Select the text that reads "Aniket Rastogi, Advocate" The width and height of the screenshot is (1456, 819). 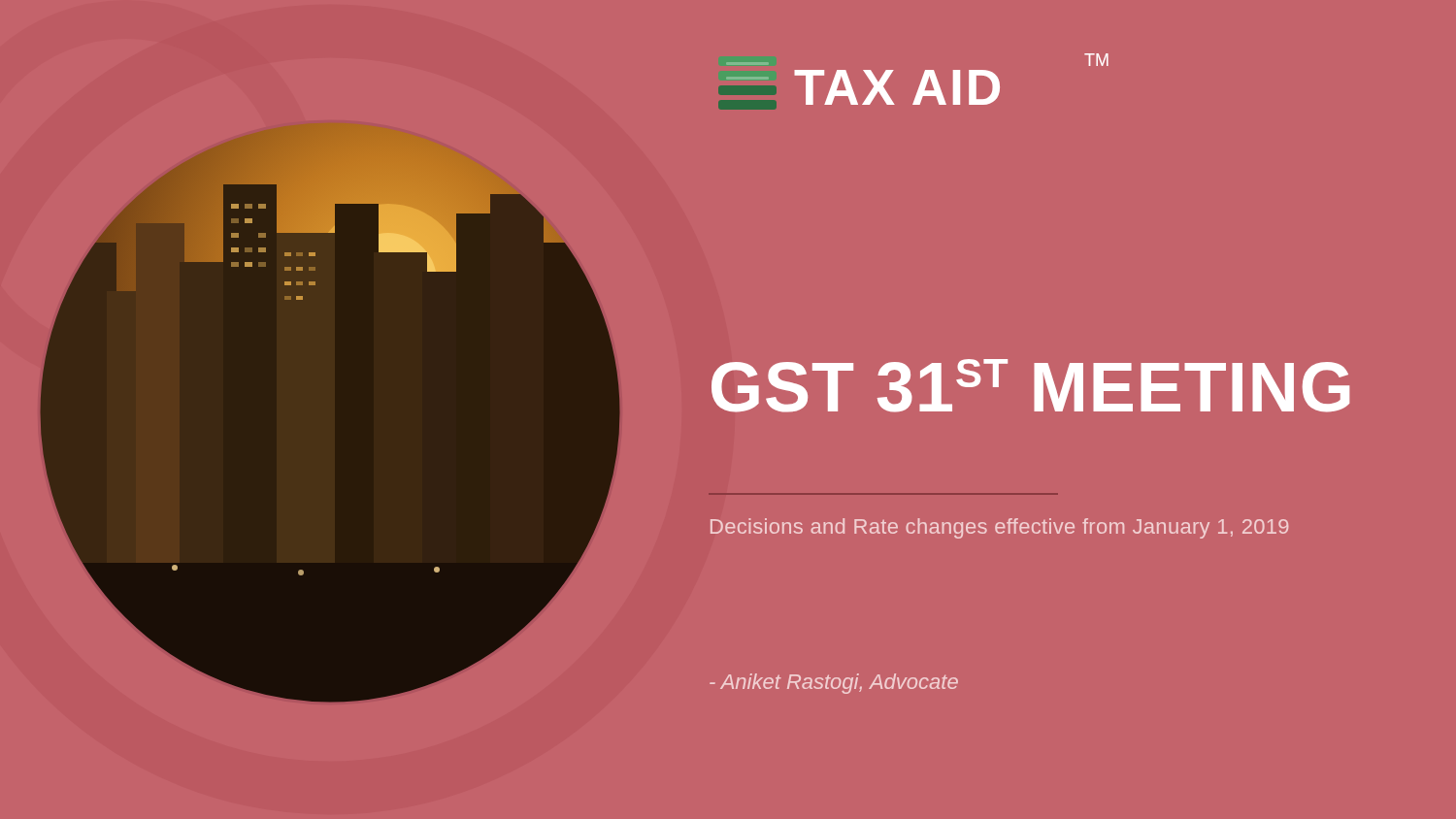point(834,682)
